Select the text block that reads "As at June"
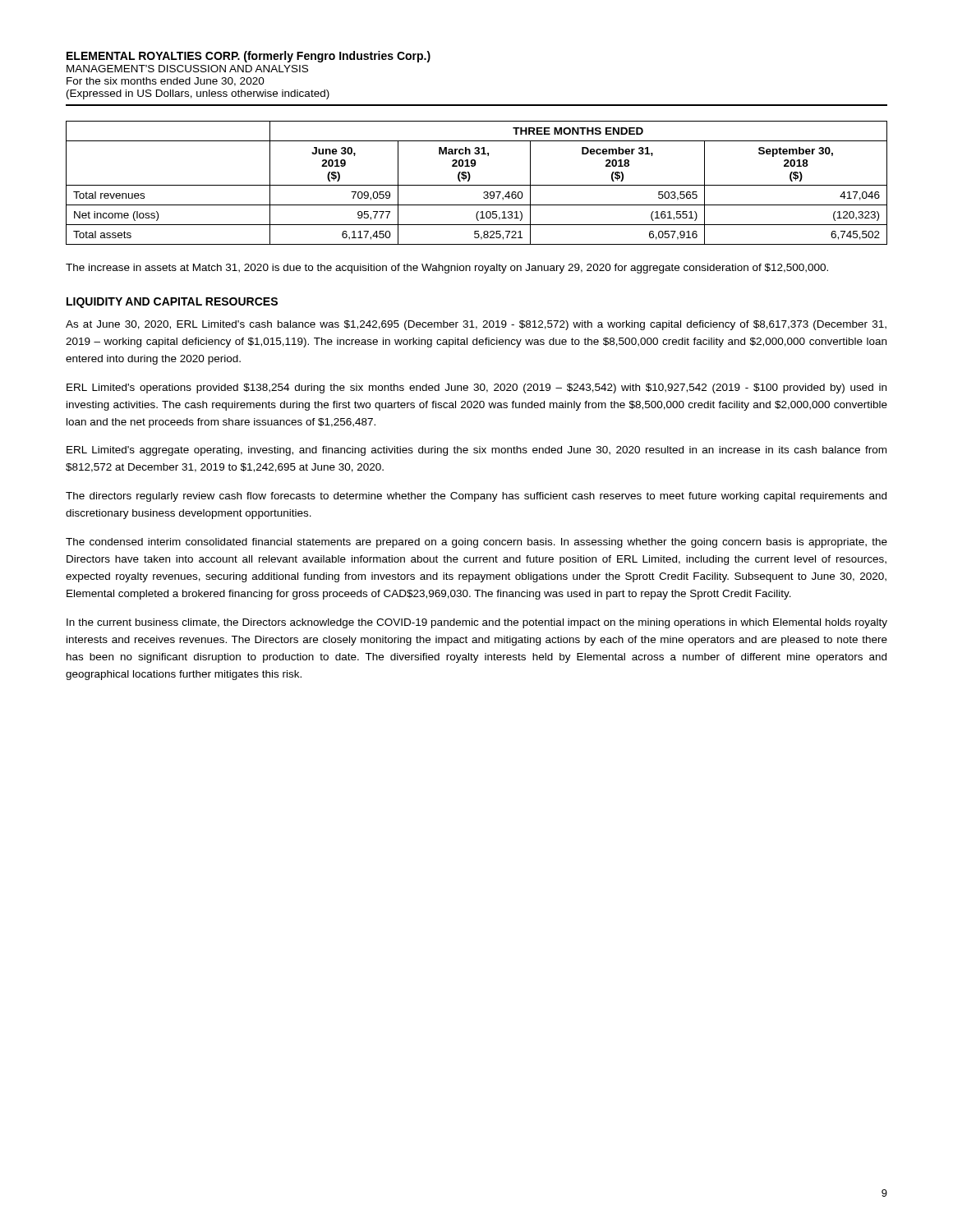 click(476, 341)
